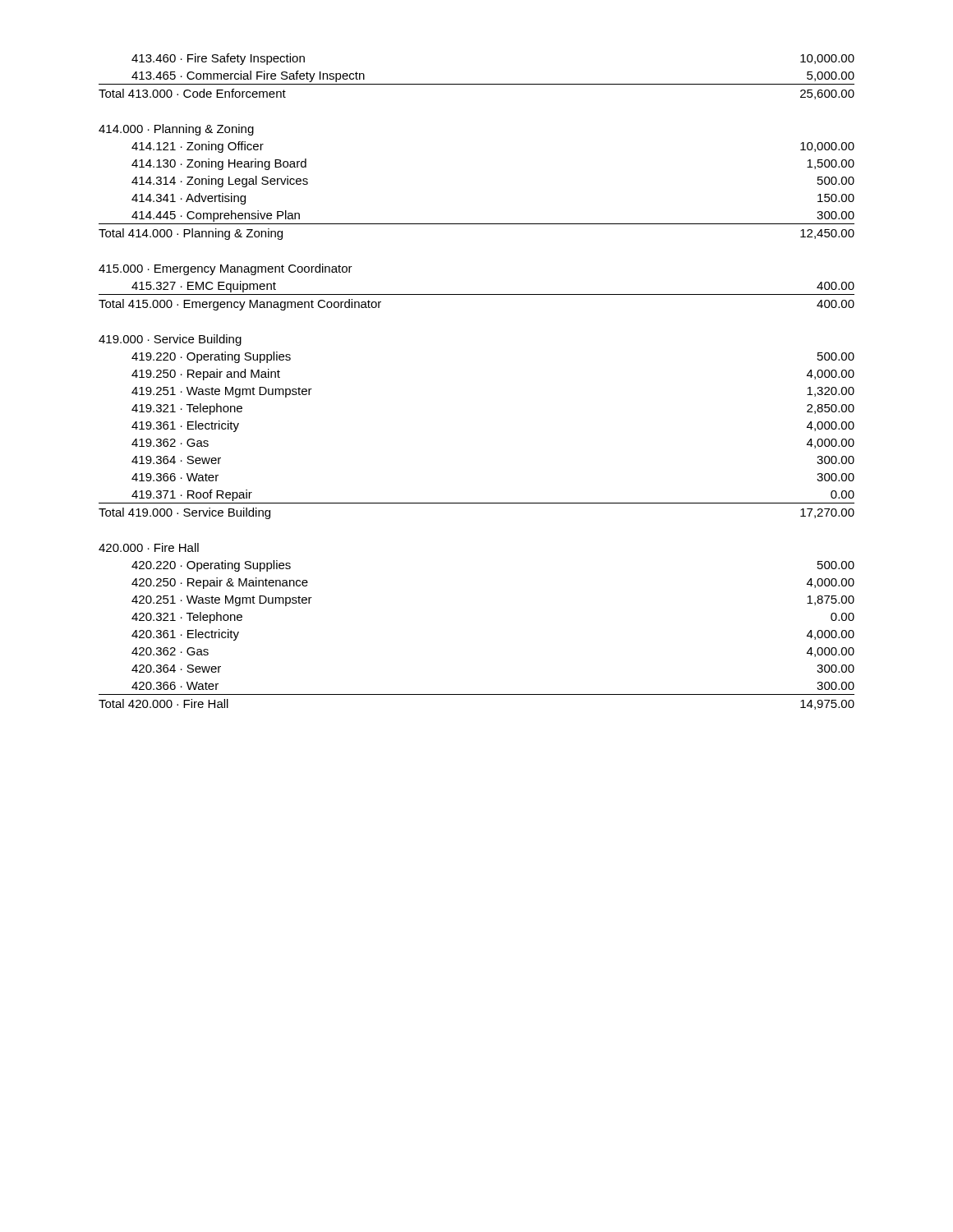The height and width of the screenshot is (1232, 953).
Task: Where does it say "414.445 · Comprehensive Plan 300.00"?
Action: (x=493, y=215)
